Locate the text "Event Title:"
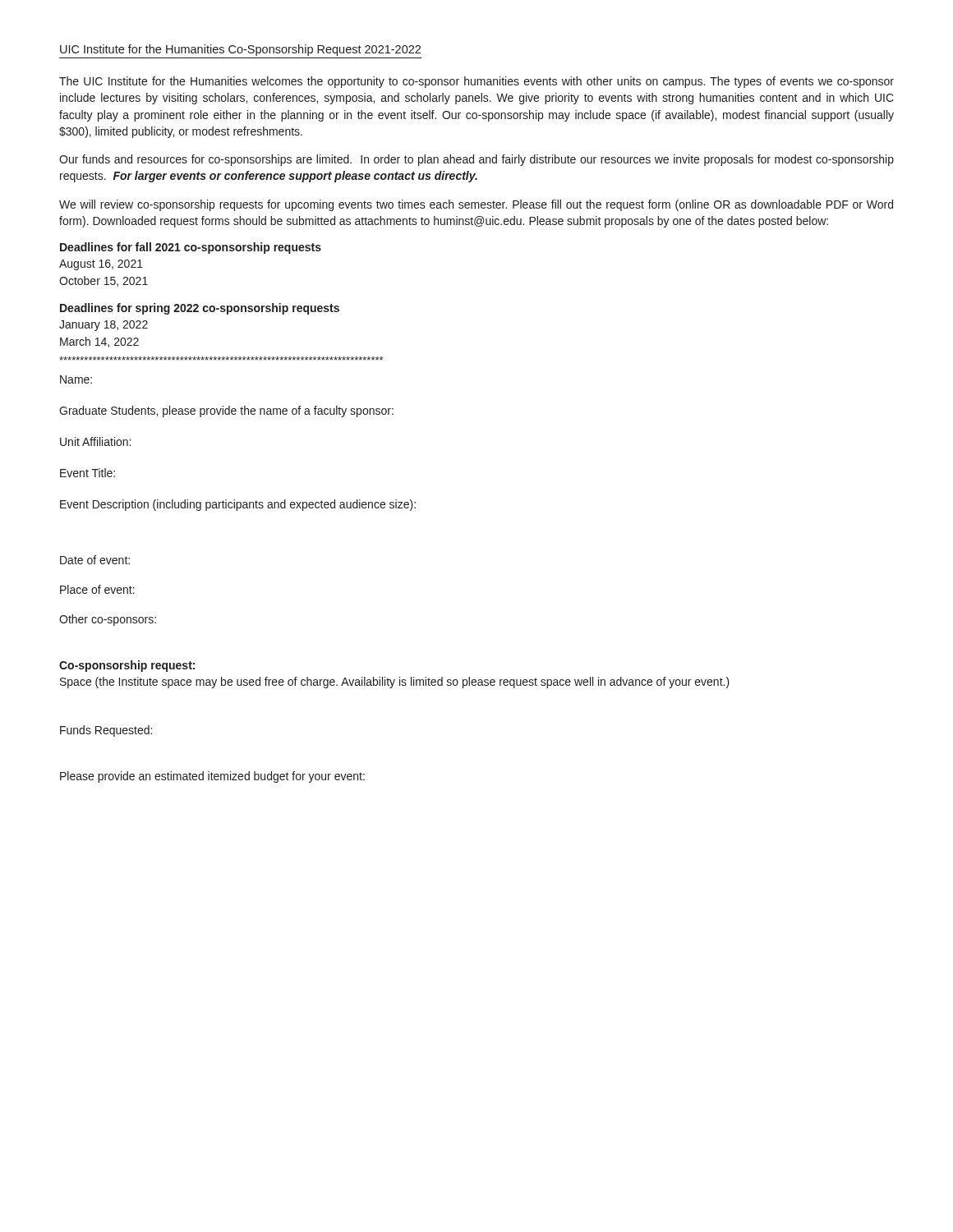 [x=88, y=473]
